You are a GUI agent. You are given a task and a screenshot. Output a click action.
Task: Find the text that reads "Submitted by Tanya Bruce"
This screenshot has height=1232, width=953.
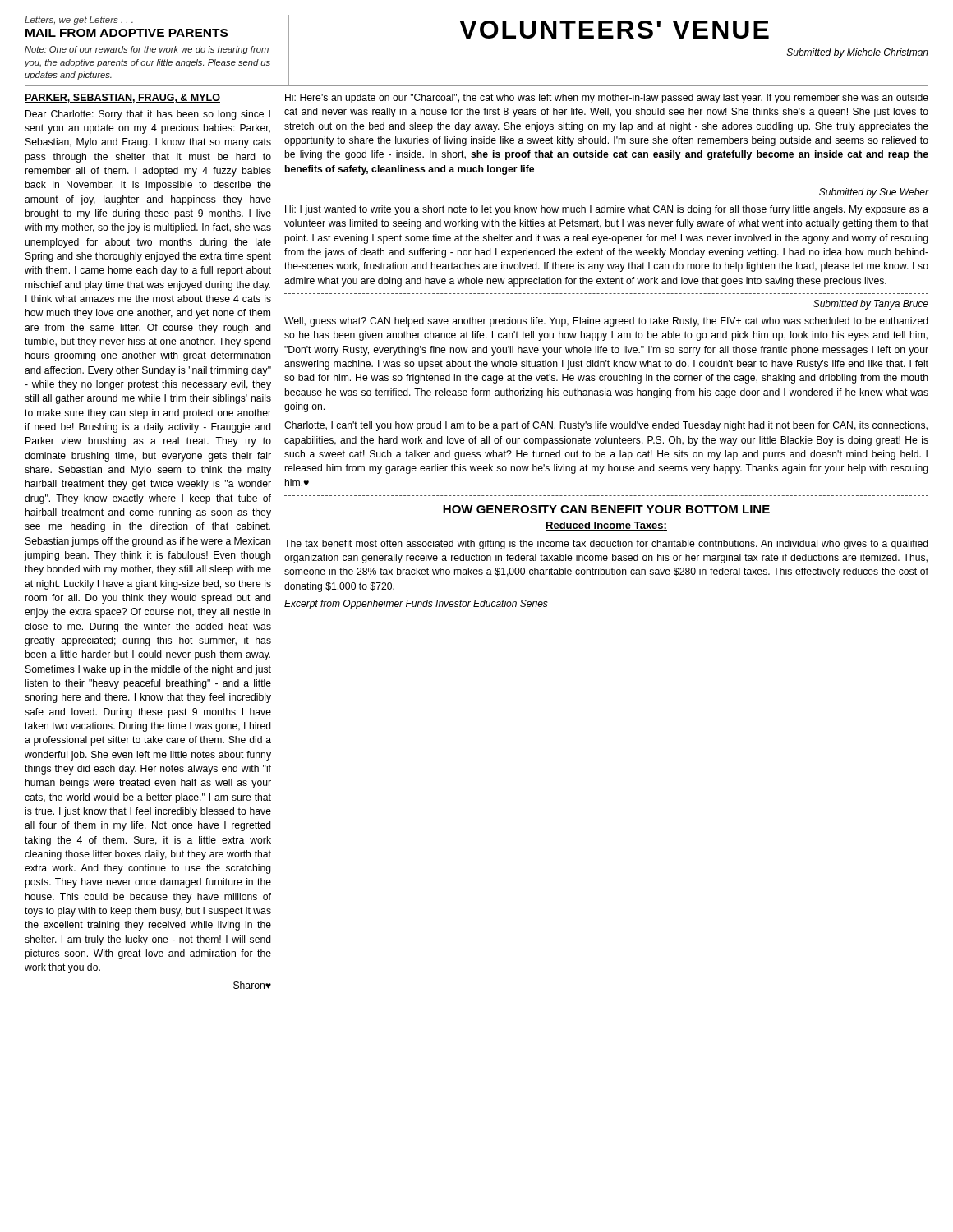pos(606,304)
